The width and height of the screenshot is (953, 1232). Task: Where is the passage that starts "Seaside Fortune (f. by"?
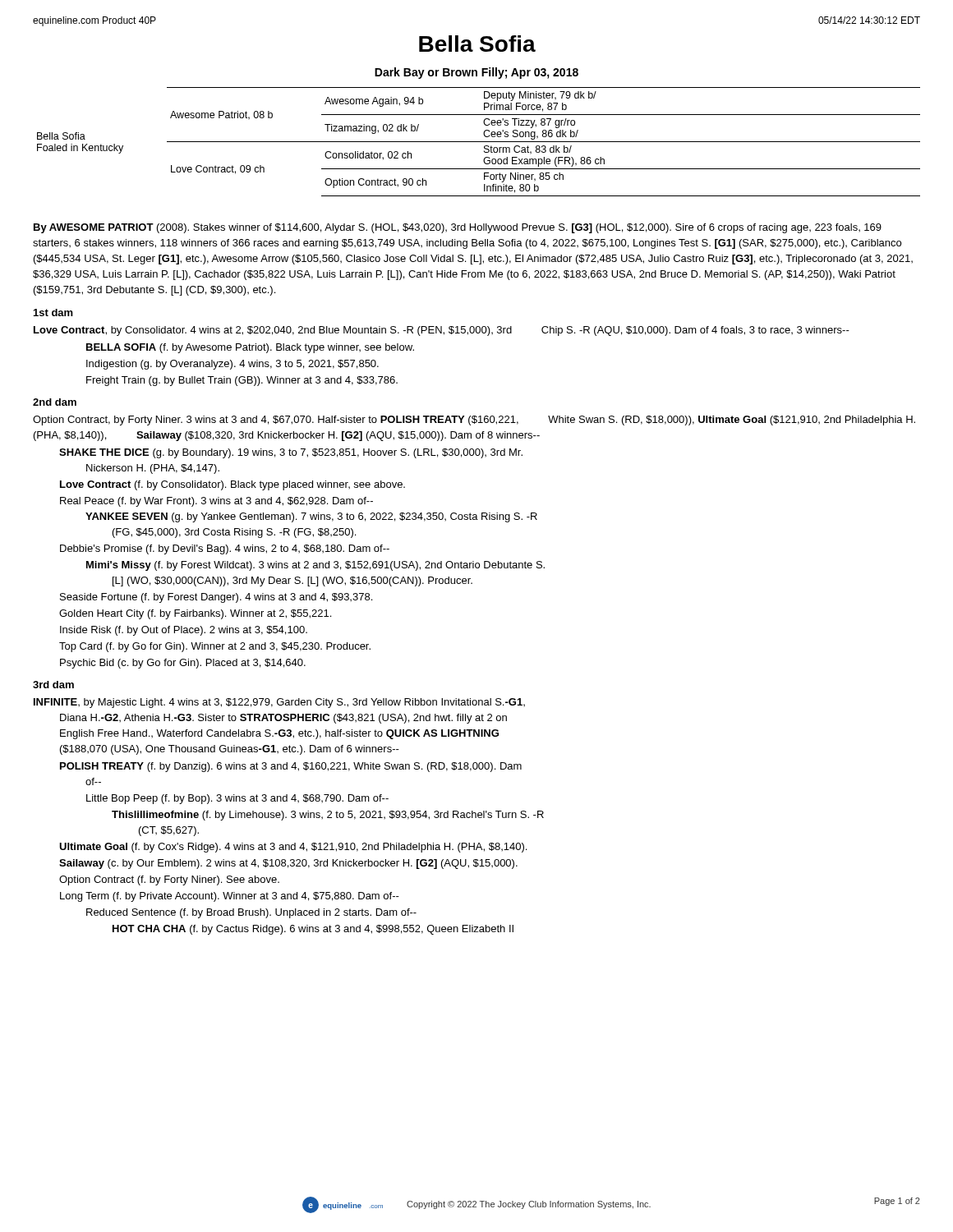[216, 597]
